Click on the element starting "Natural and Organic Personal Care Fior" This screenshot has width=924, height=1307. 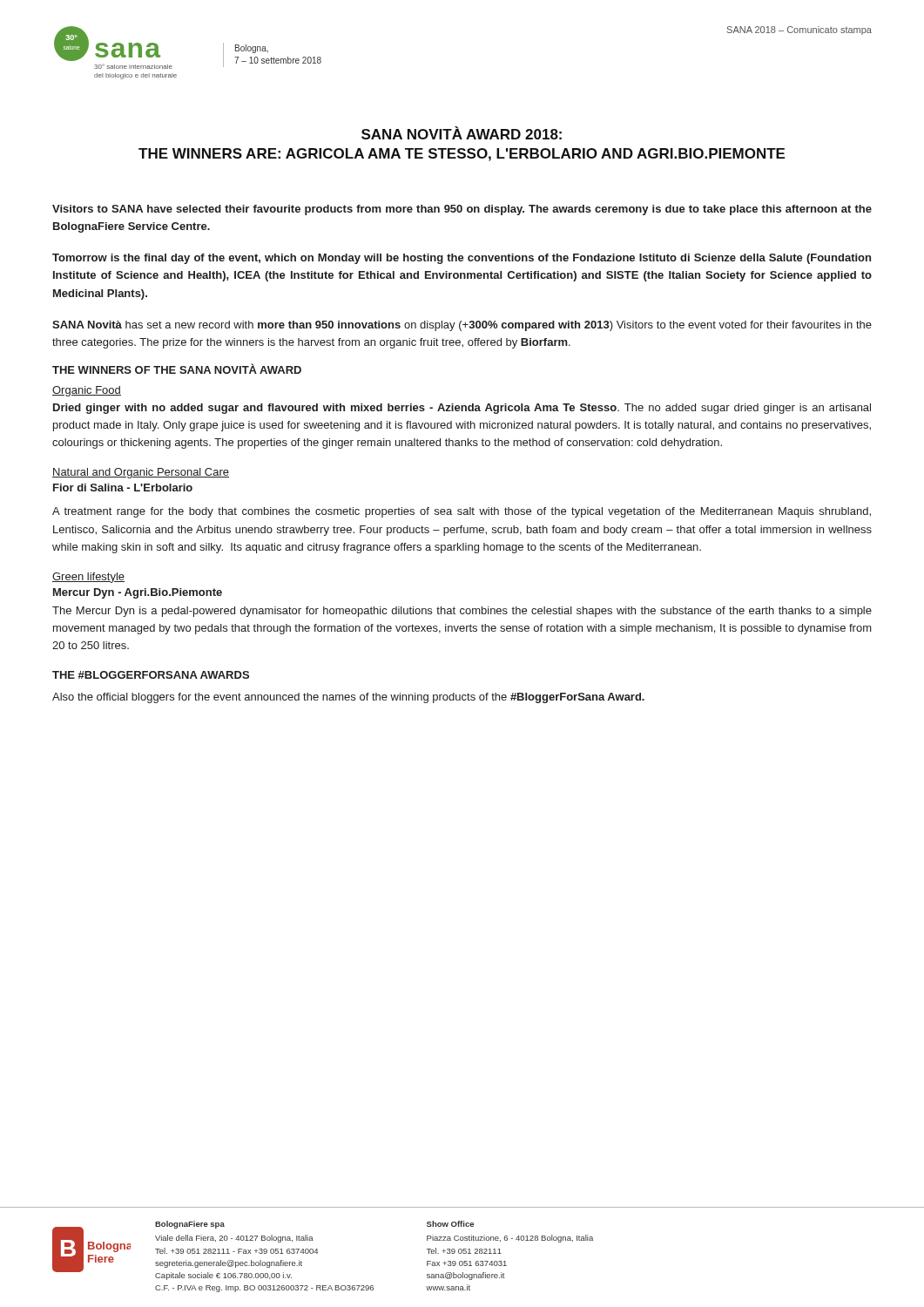pos(141,473)
